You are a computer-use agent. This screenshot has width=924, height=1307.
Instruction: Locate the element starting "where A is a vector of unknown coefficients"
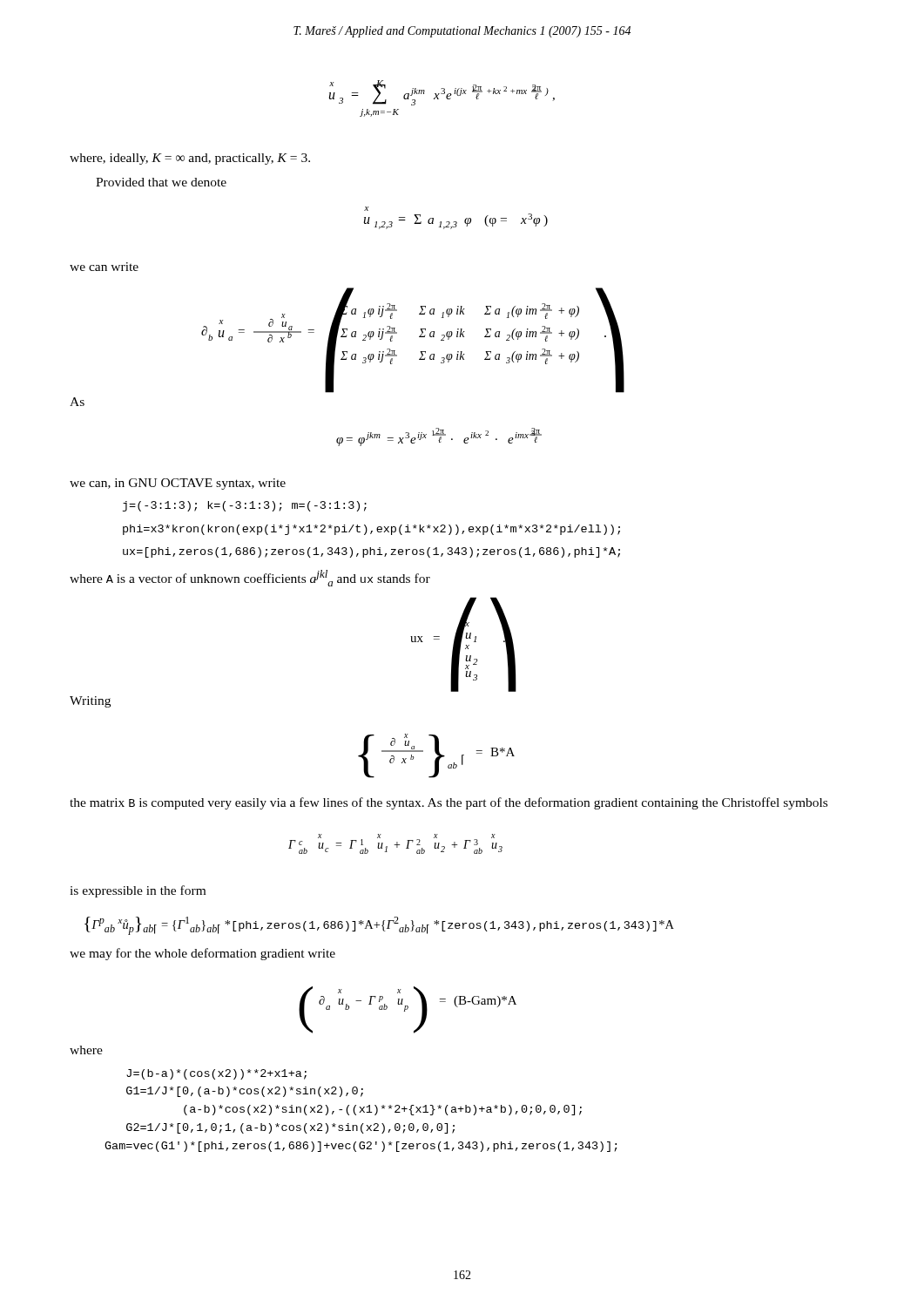(x=250, y=578)
